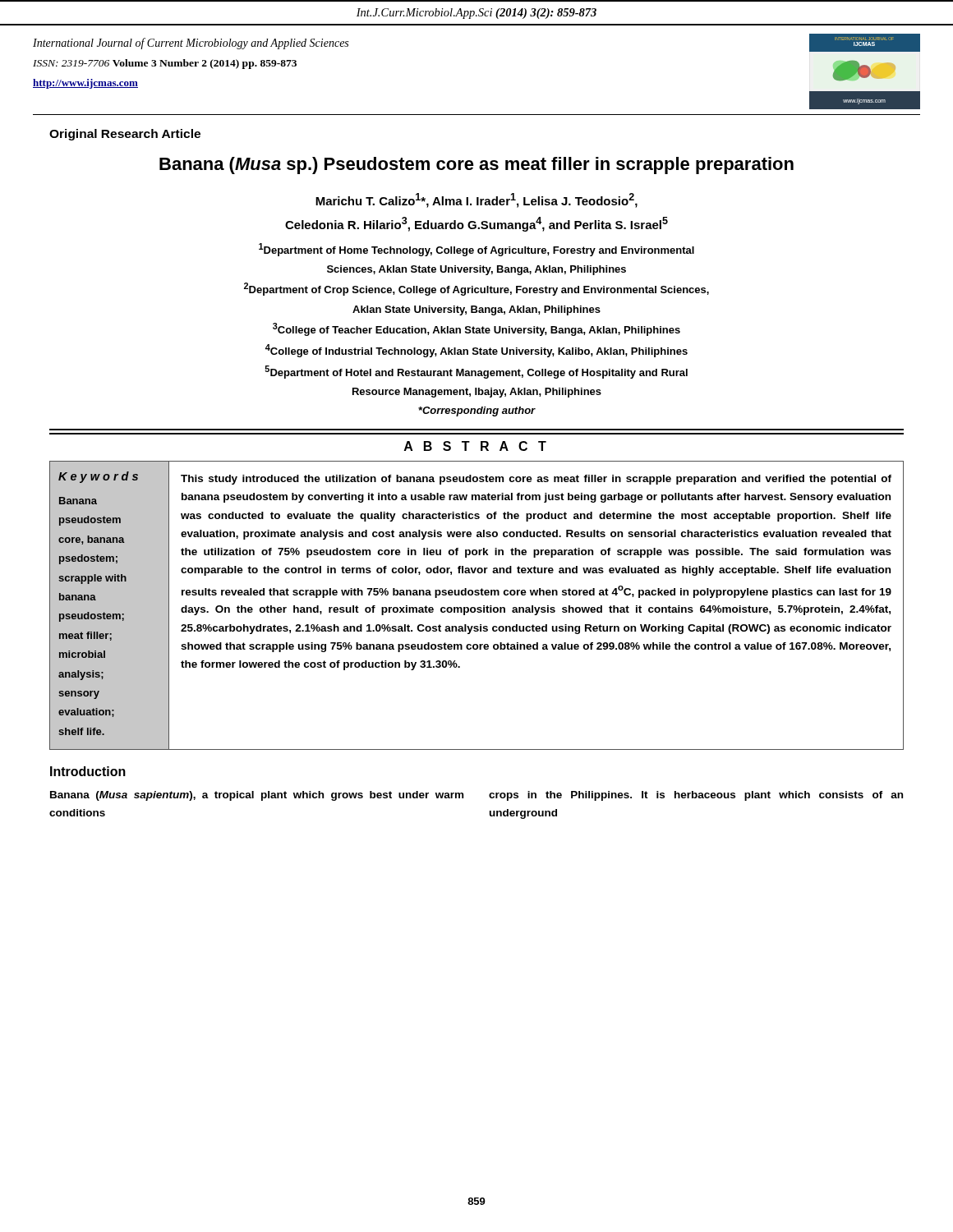Point to the text starting "Banana (Musa sapientum), a tropical plant"
953x1232 pixels.
click(x=257, y=804)
